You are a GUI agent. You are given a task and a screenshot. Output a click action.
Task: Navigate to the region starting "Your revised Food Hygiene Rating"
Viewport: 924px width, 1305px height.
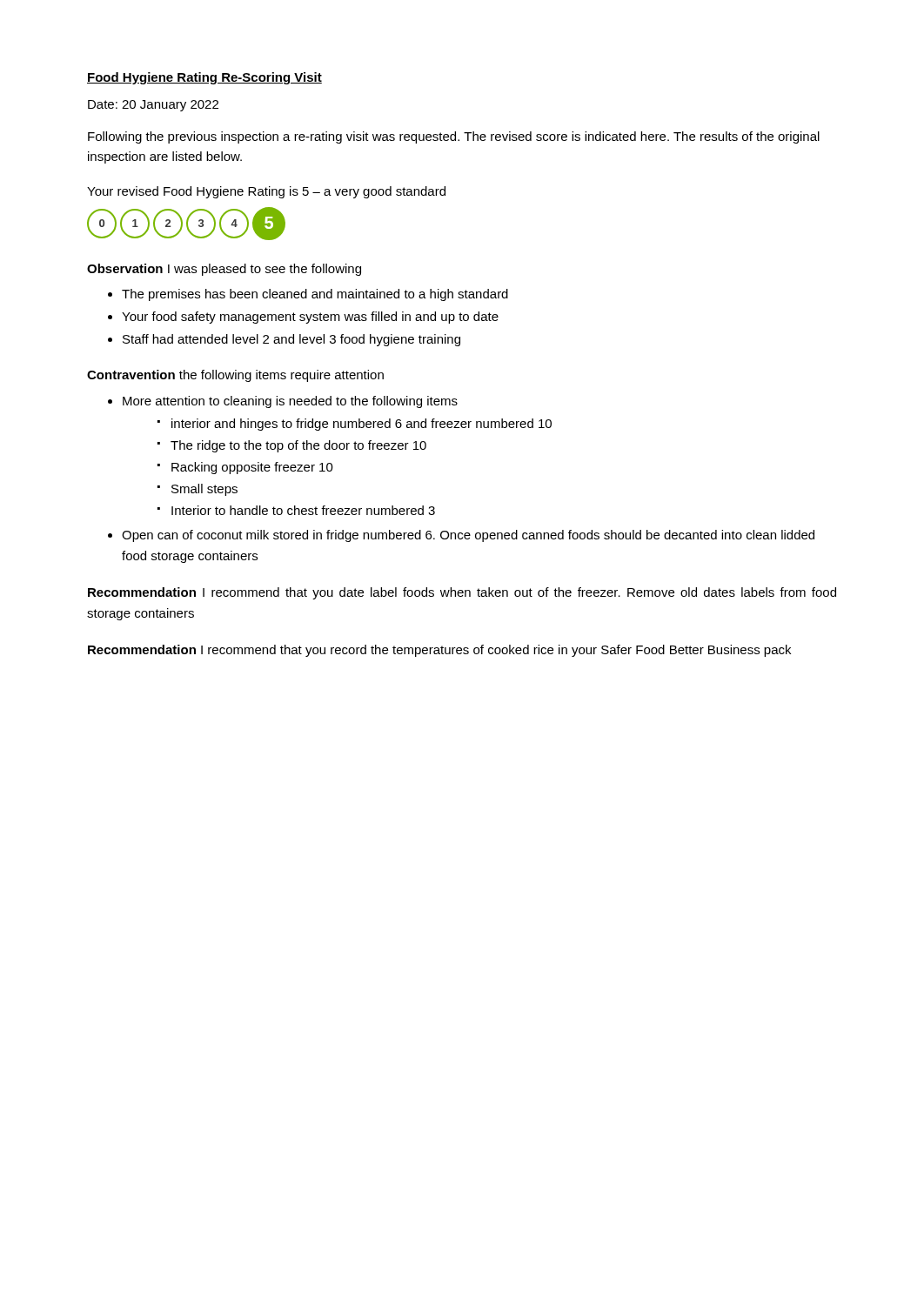(267, 191)
